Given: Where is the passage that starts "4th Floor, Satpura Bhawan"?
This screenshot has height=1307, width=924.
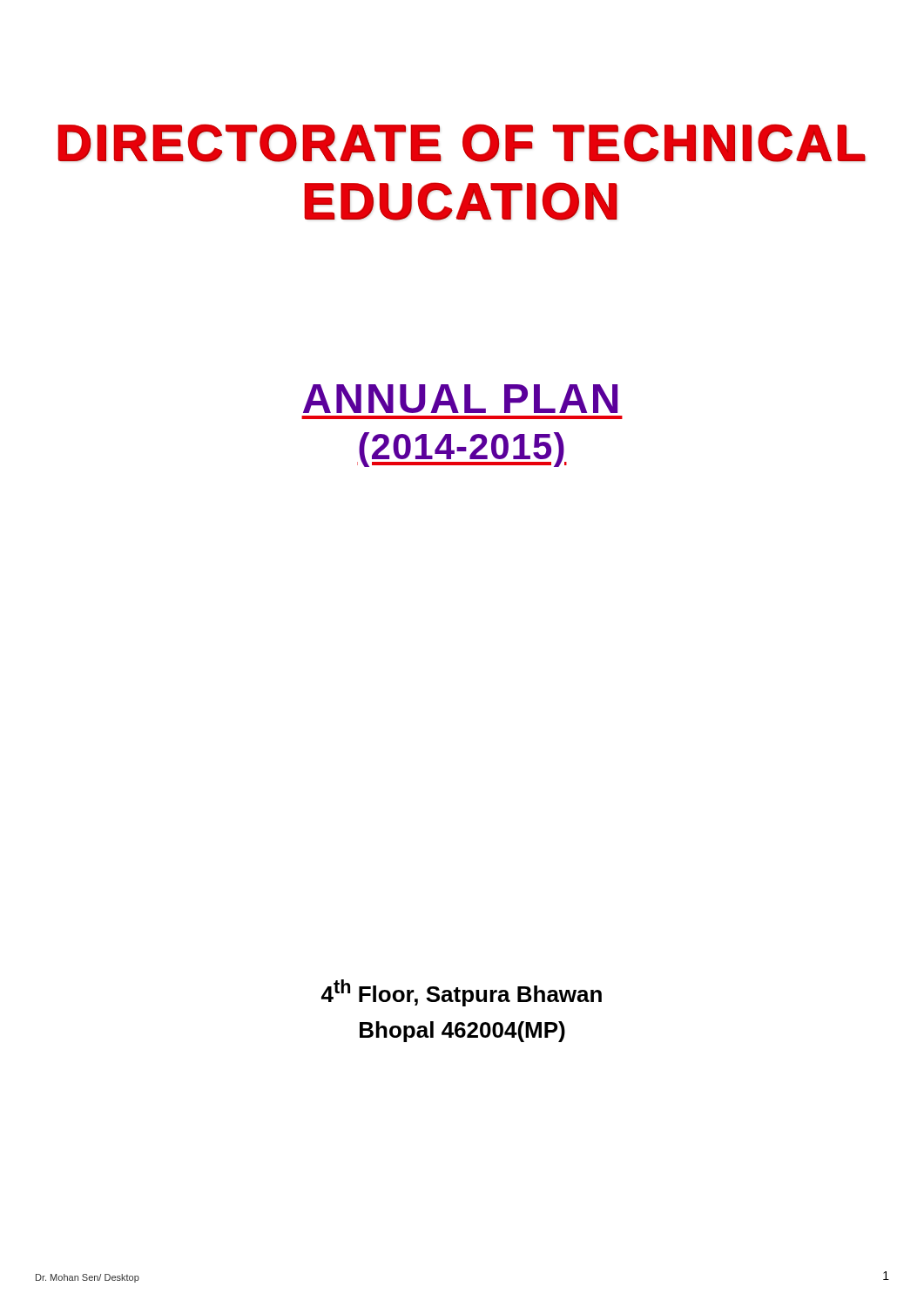Looking at the screenshot, I should pyautogui.click(x=462, y=1010).
